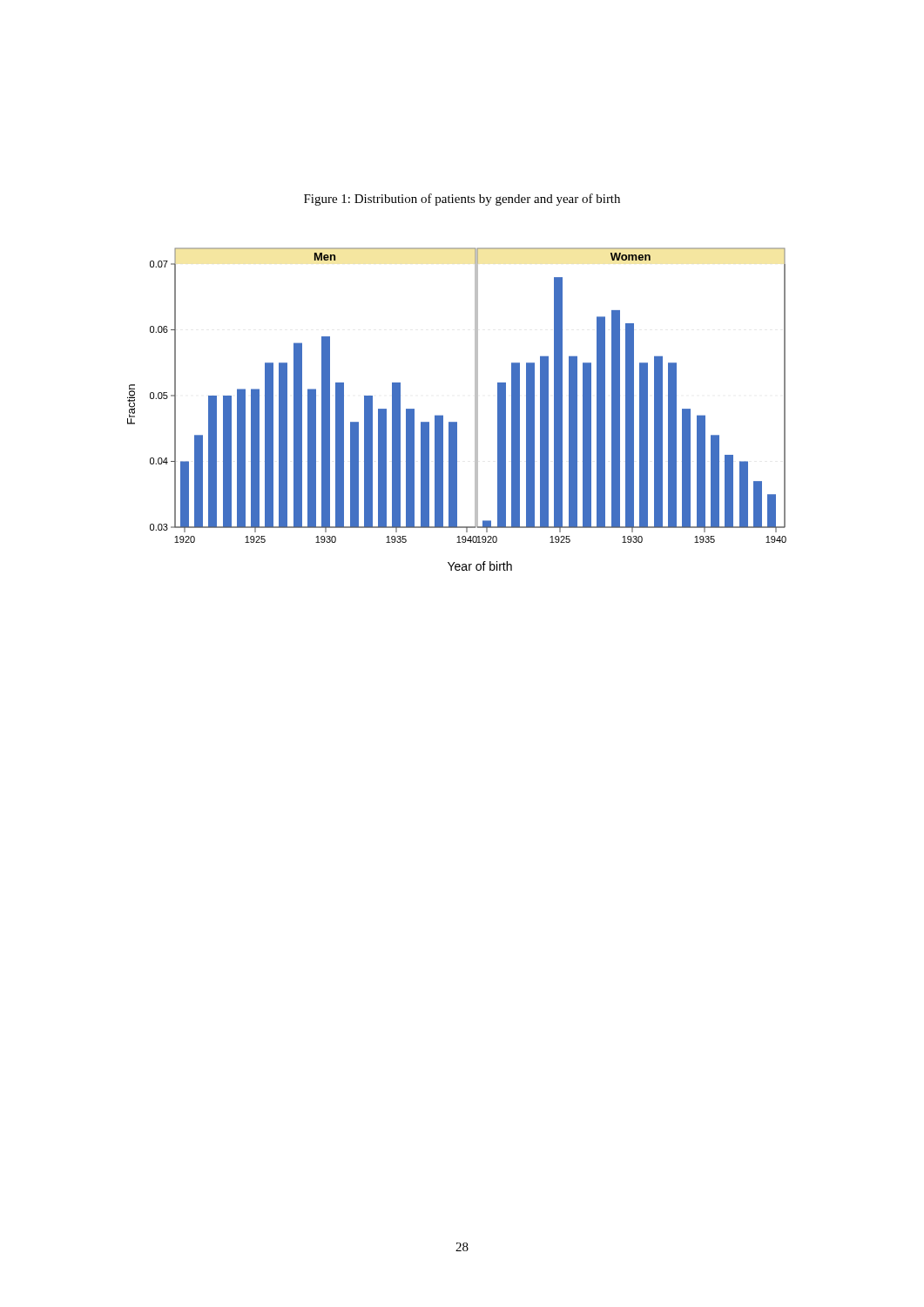The image size is (924, 1307).
Task: Select the grouped bar chart
Action: click(x=462, y=405)
